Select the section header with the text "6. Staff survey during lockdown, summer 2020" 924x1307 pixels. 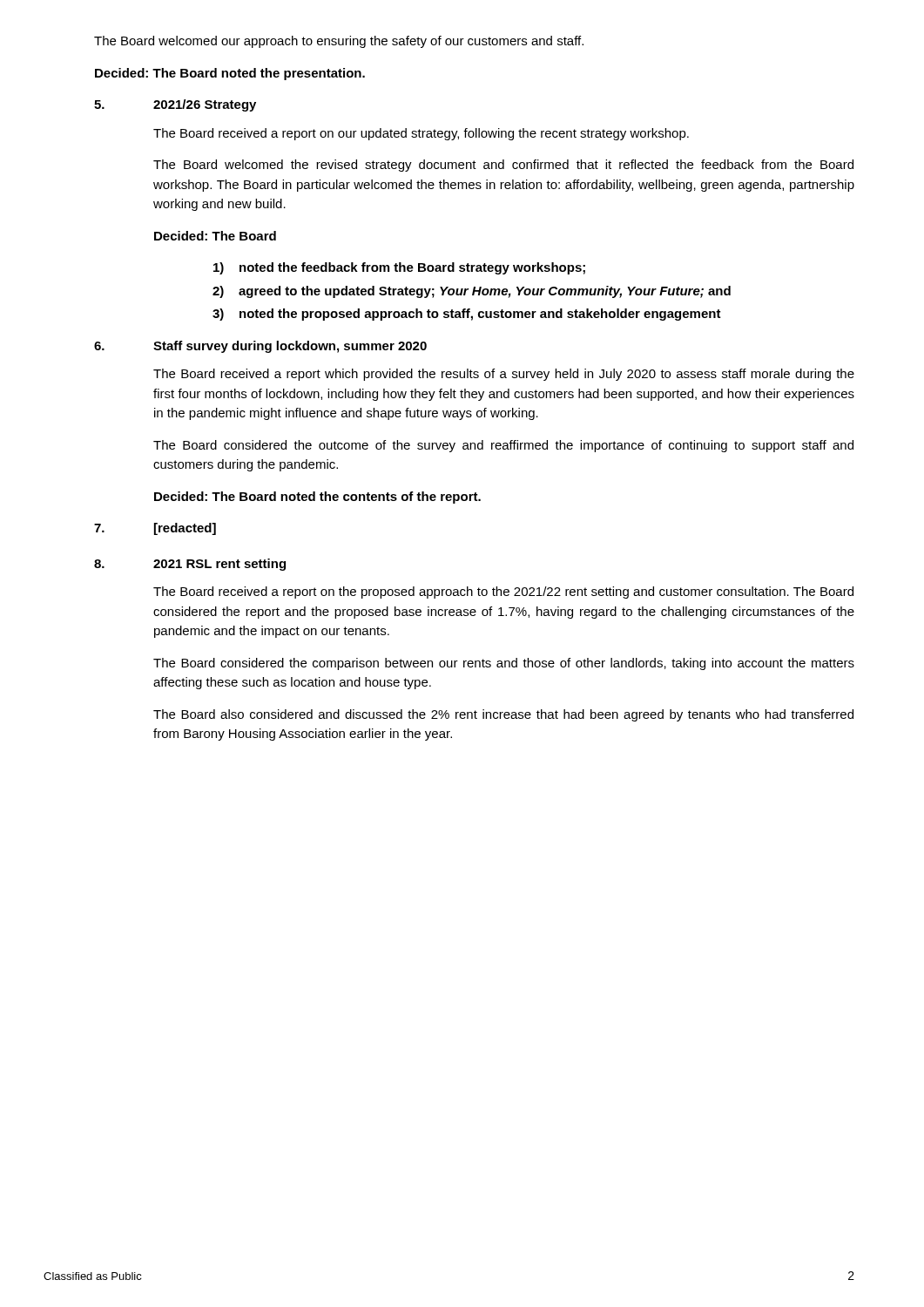pos(260,347)
